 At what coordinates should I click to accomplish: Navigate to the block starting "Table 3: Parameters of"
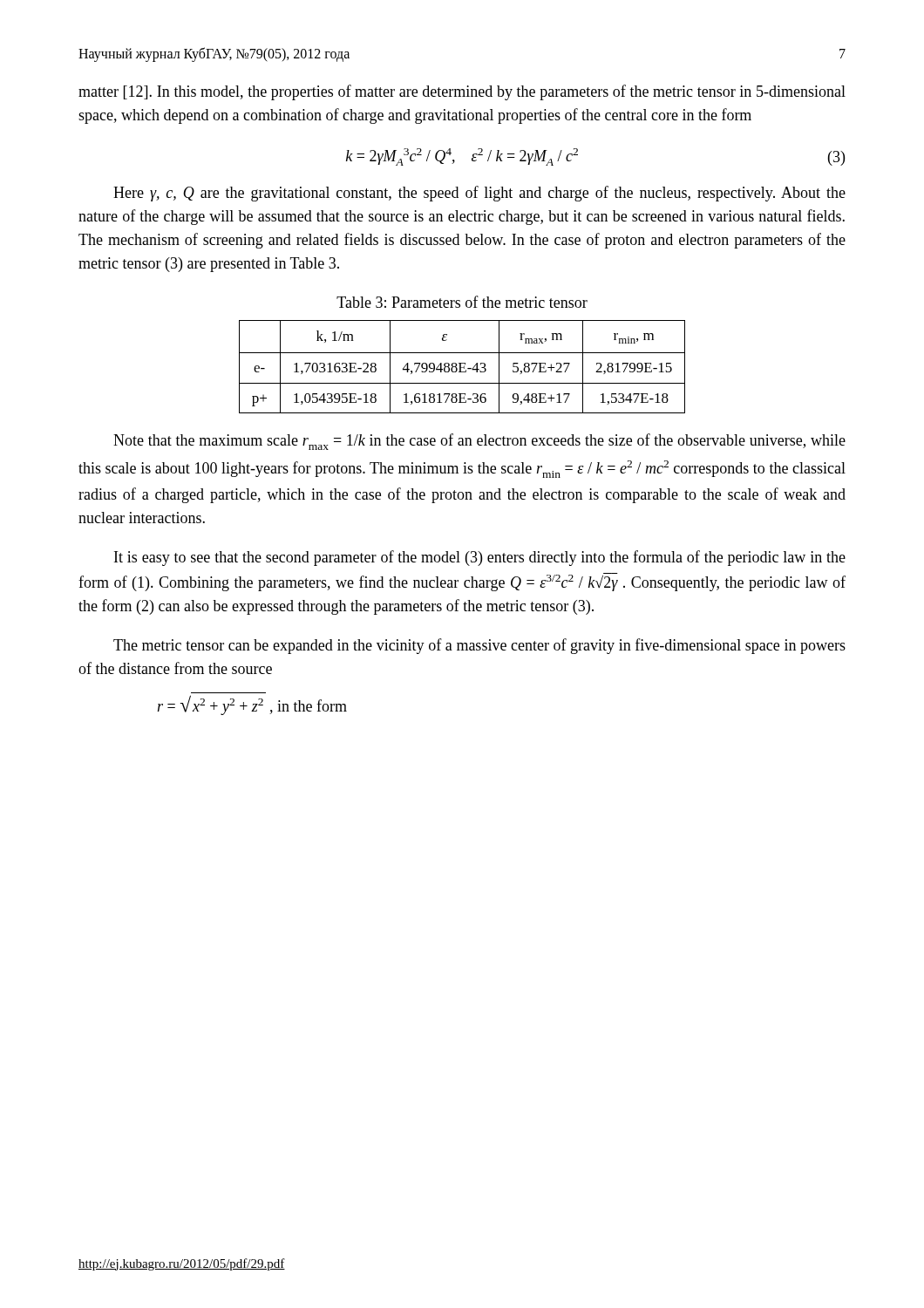(462, 302)
